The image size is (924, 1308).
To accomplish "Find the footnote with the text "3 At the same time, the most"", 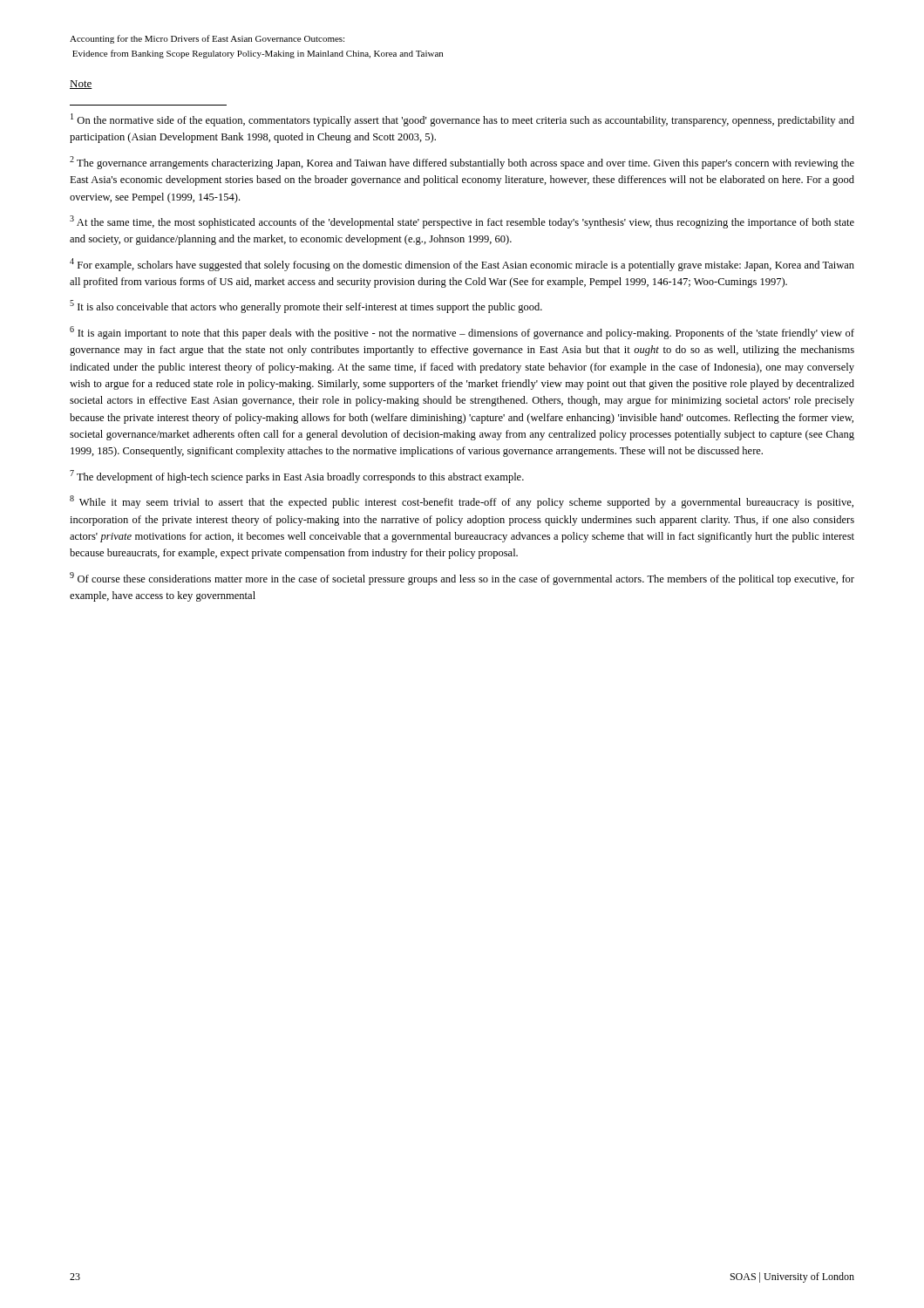I will 462,230.
